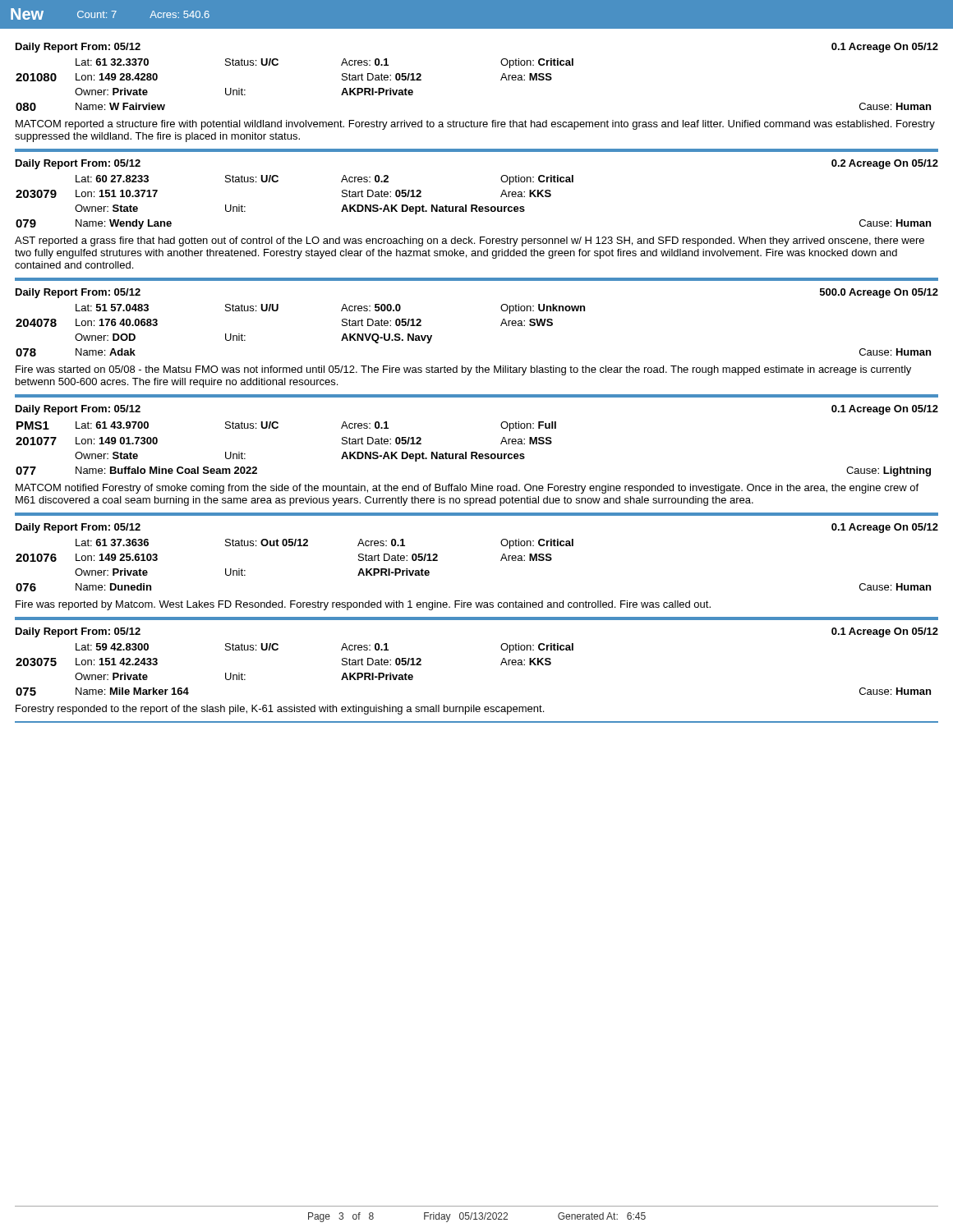The width and height of the screenshot is (953, 1232).
Task: Find the block starting "AST reported a grass fire that had"
Action: [x=470, y=253]
